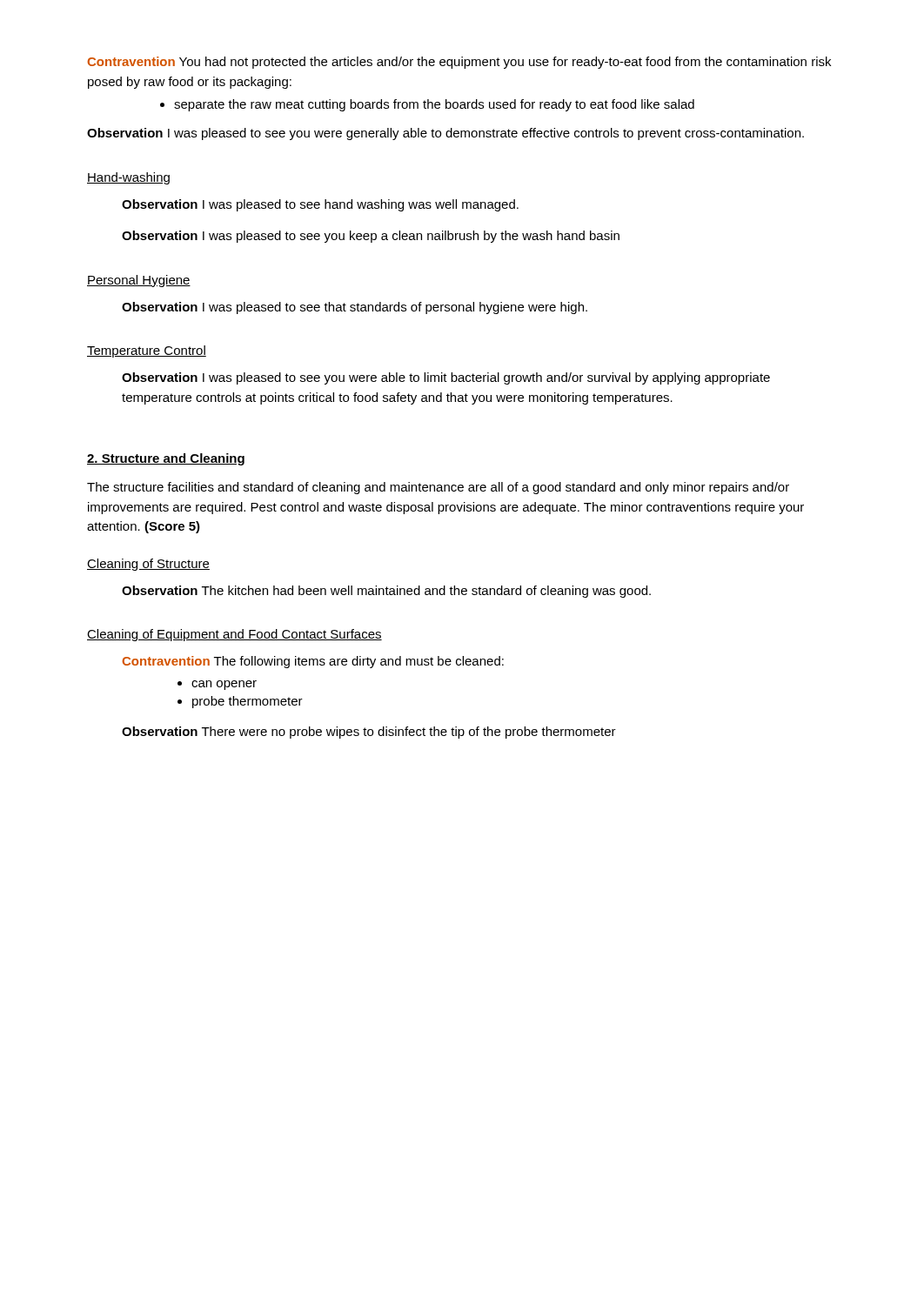Click where it says "Personal Hygiene"
924x1305 pixels.
tap(139, 279)
